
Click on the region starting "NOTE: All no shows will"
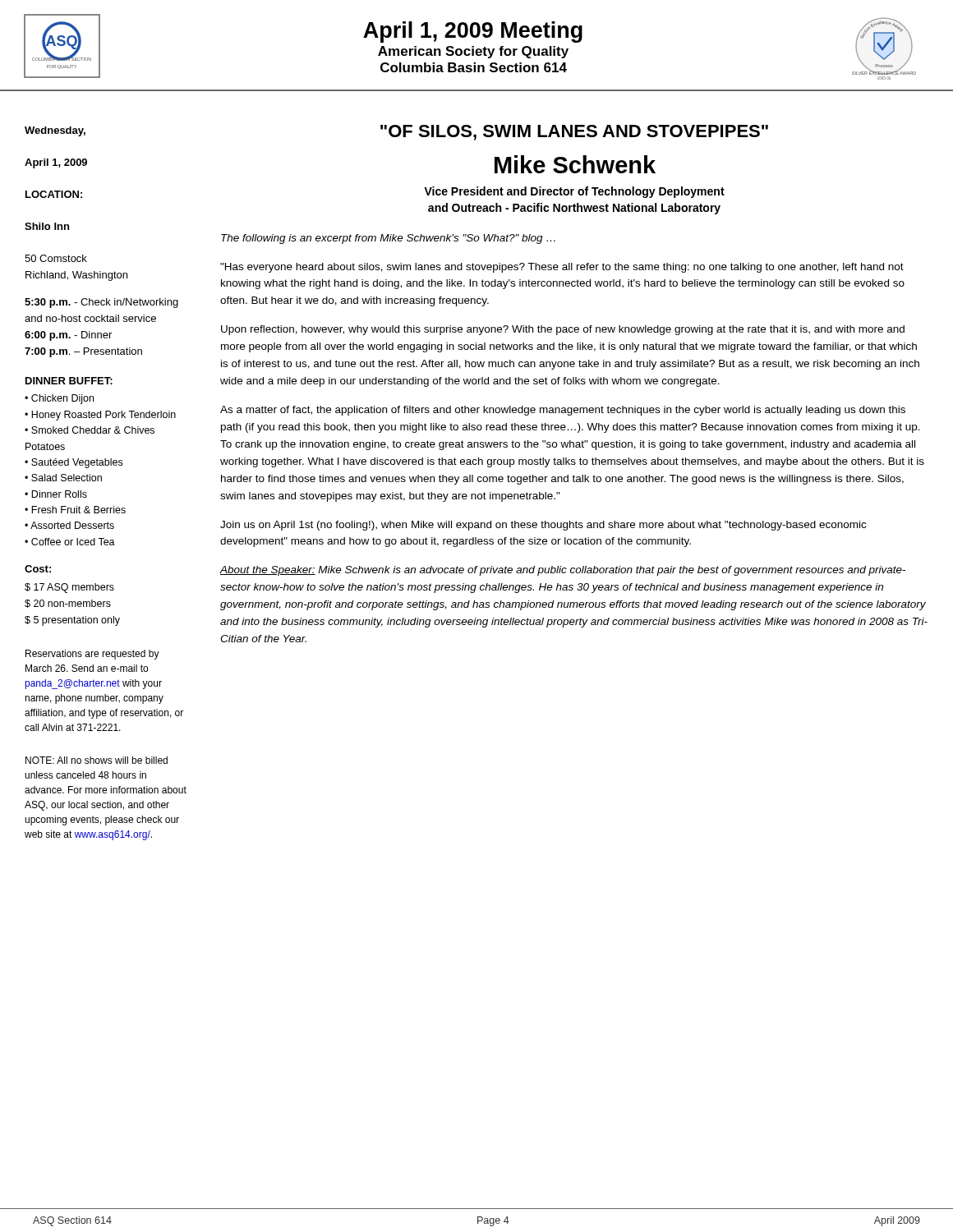tap(105, 798)
